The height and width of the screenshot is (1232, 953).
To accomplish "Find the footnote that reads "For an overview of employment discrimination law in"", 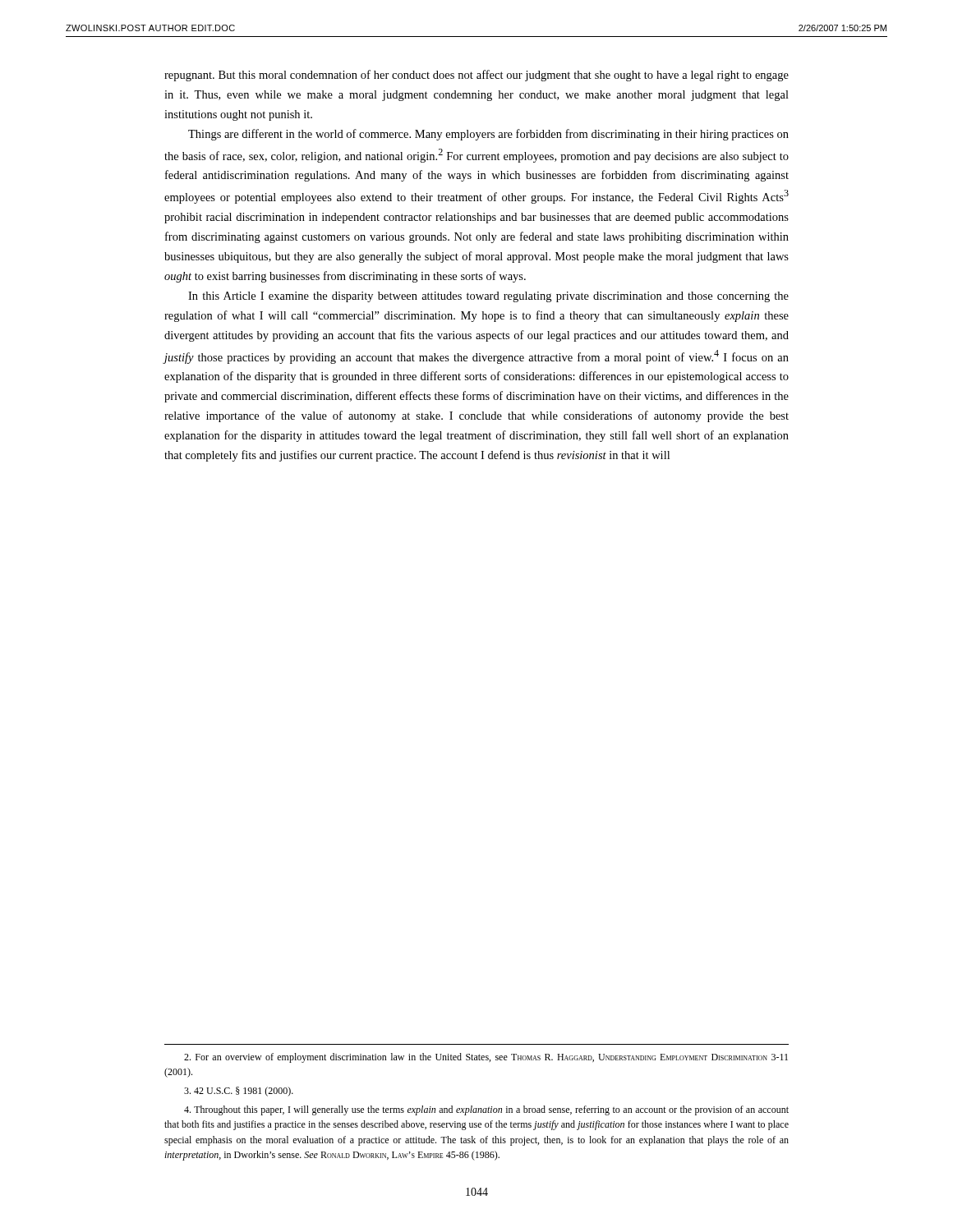I will coord(476,1106).
